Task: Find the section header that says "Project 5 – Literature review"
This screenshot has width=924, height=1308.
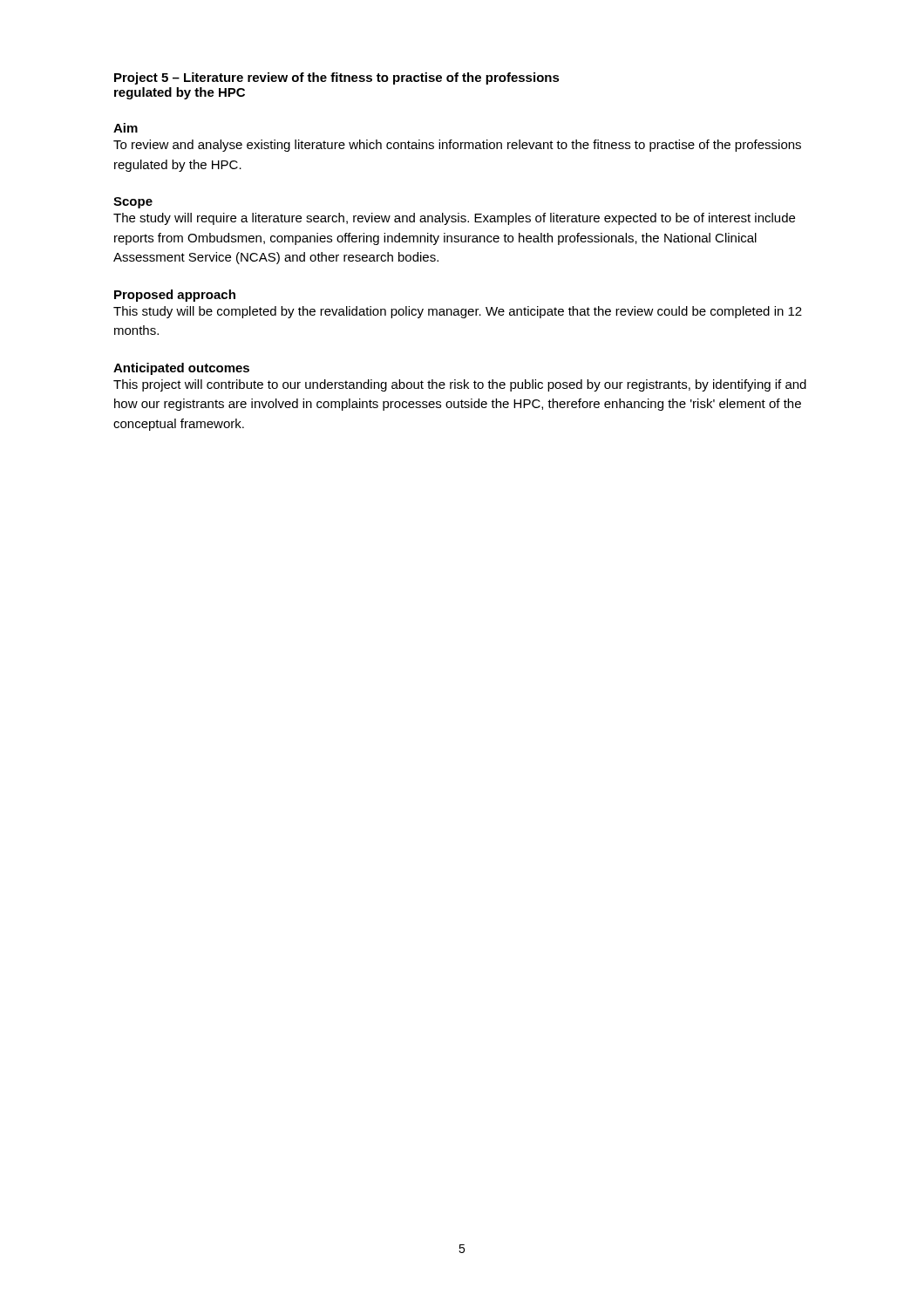Action: (x=336, y=85)
